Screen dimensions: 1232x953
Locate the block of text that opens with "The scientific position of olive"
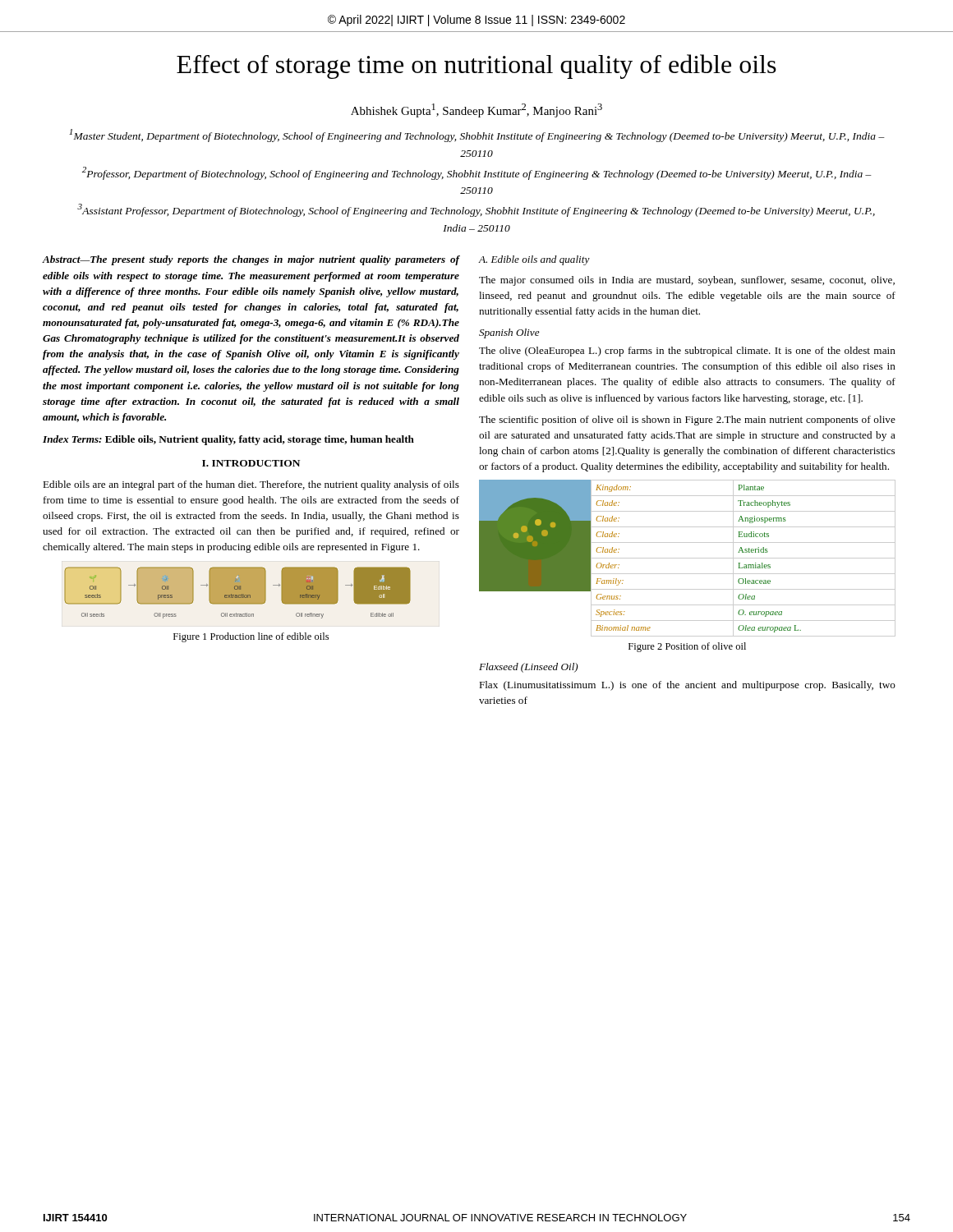pyautogui.click(x=687, y=443)
